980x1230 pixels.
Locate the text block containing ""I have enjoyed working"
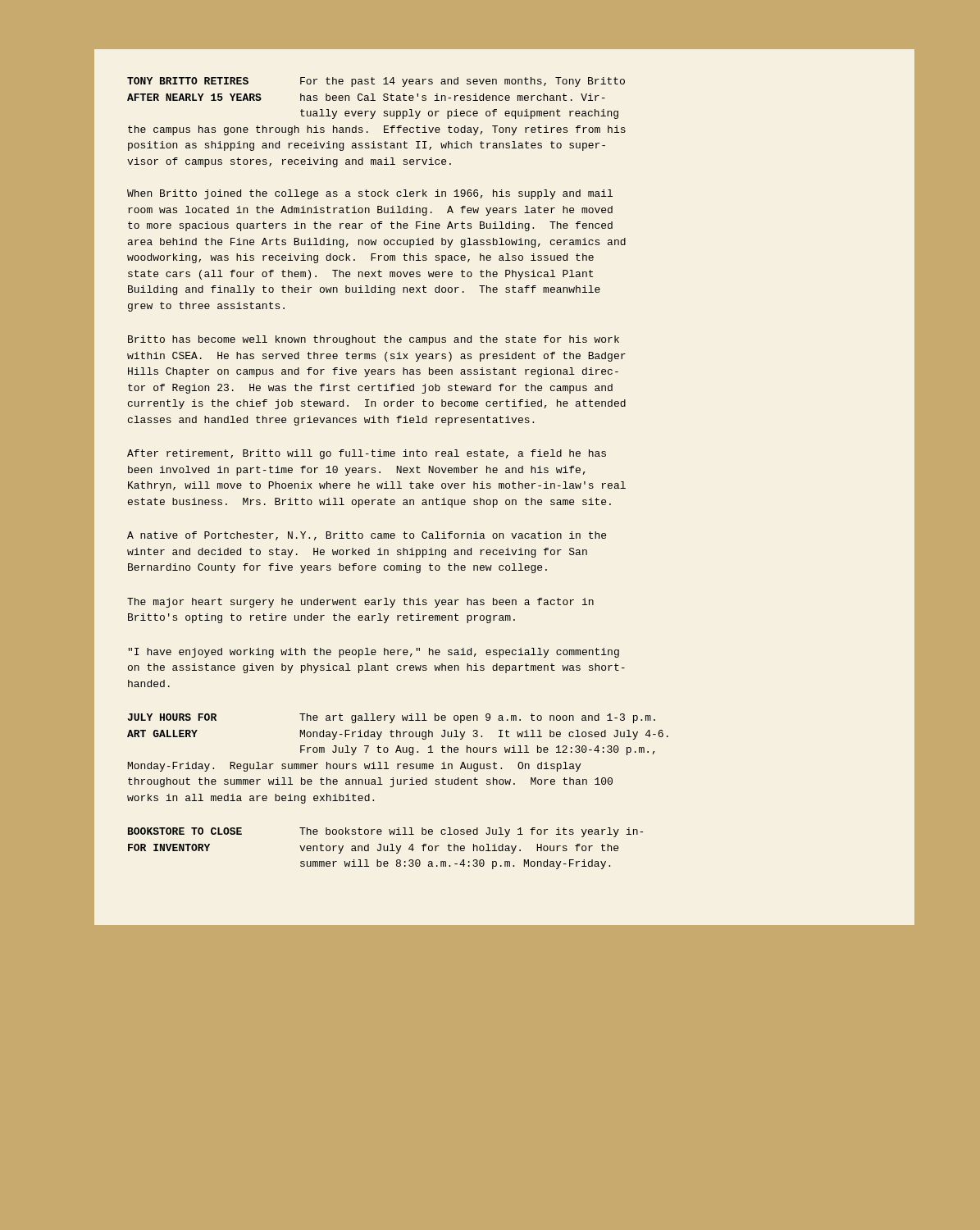click(377, 668)
